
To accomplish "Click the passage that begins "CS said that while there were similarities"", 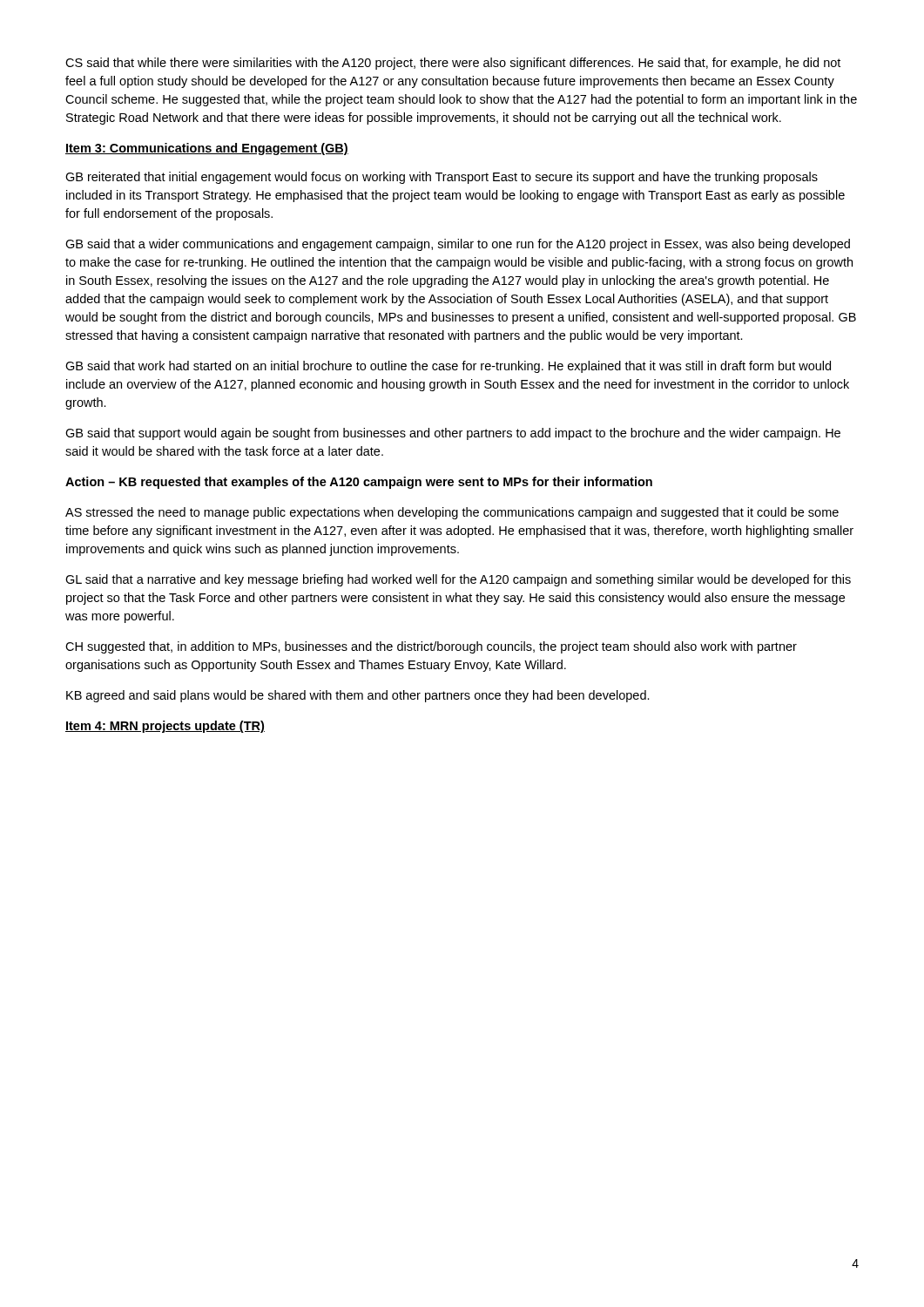I will pyautogui.click(x=461, y=90).
